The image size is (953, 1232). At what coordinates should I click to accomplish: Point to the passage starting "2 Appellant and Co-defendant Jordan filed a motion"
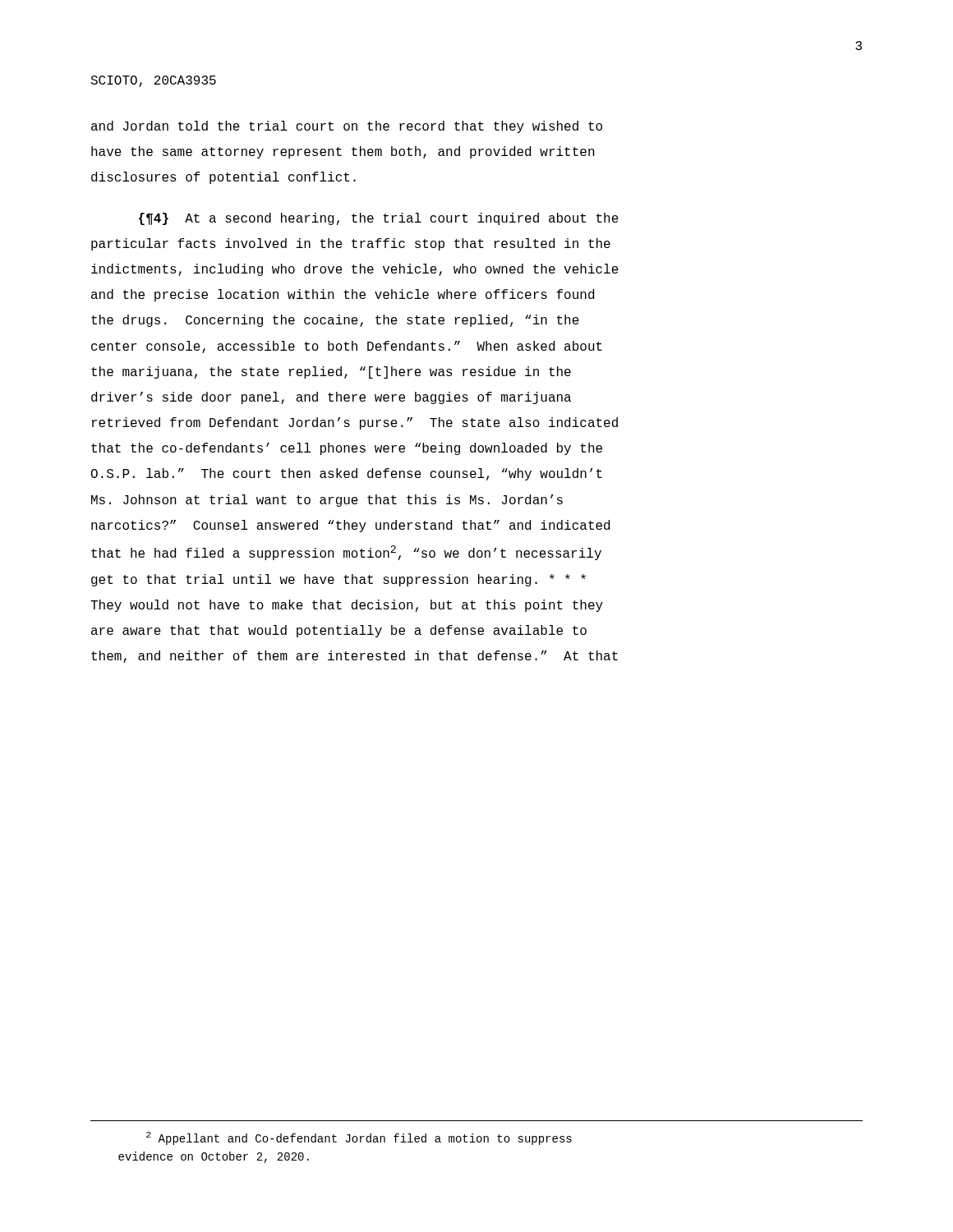(331, 1146)
